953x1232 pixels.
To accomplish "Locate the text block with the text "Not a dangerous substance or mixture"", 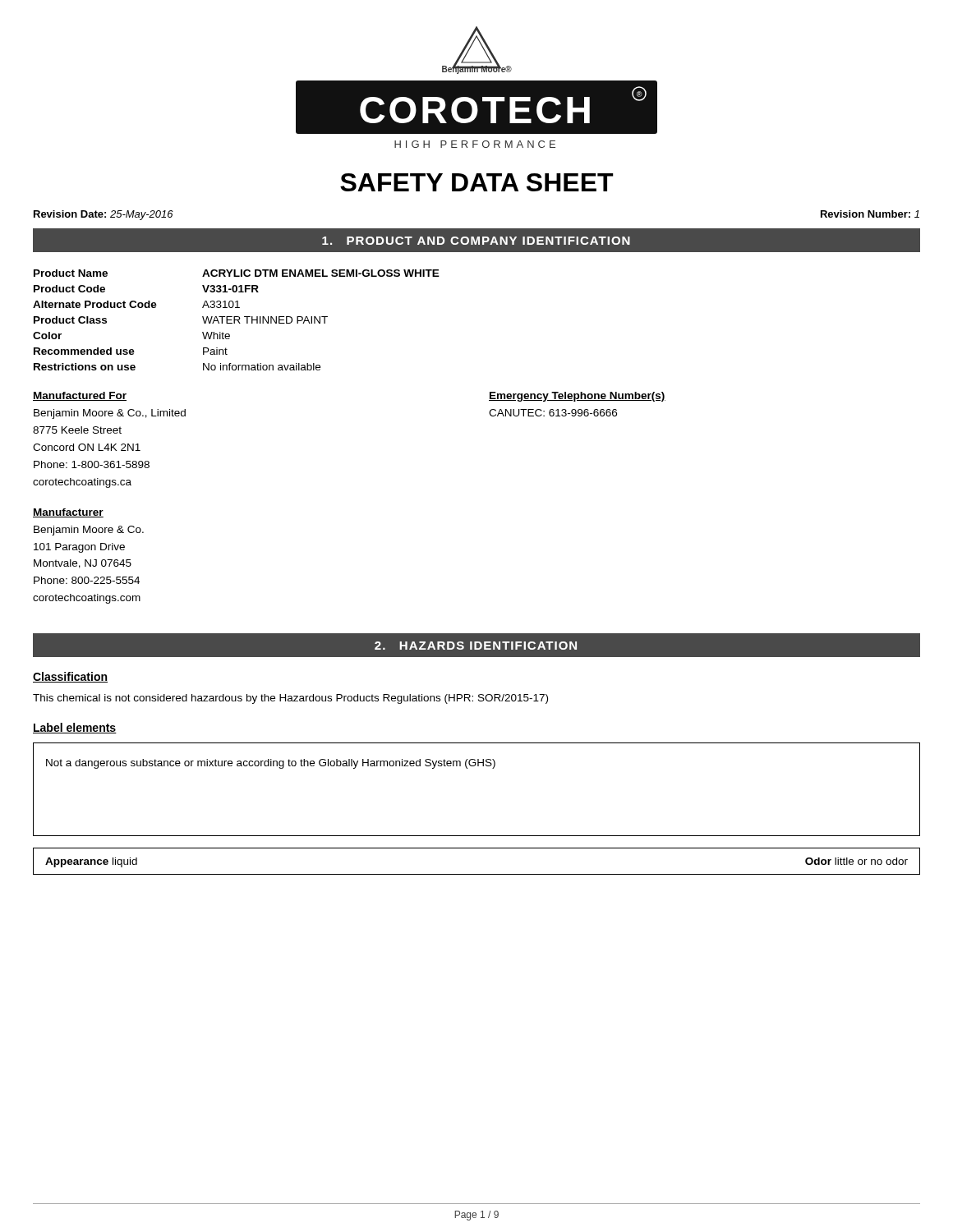I will click(x=271, y=763).
